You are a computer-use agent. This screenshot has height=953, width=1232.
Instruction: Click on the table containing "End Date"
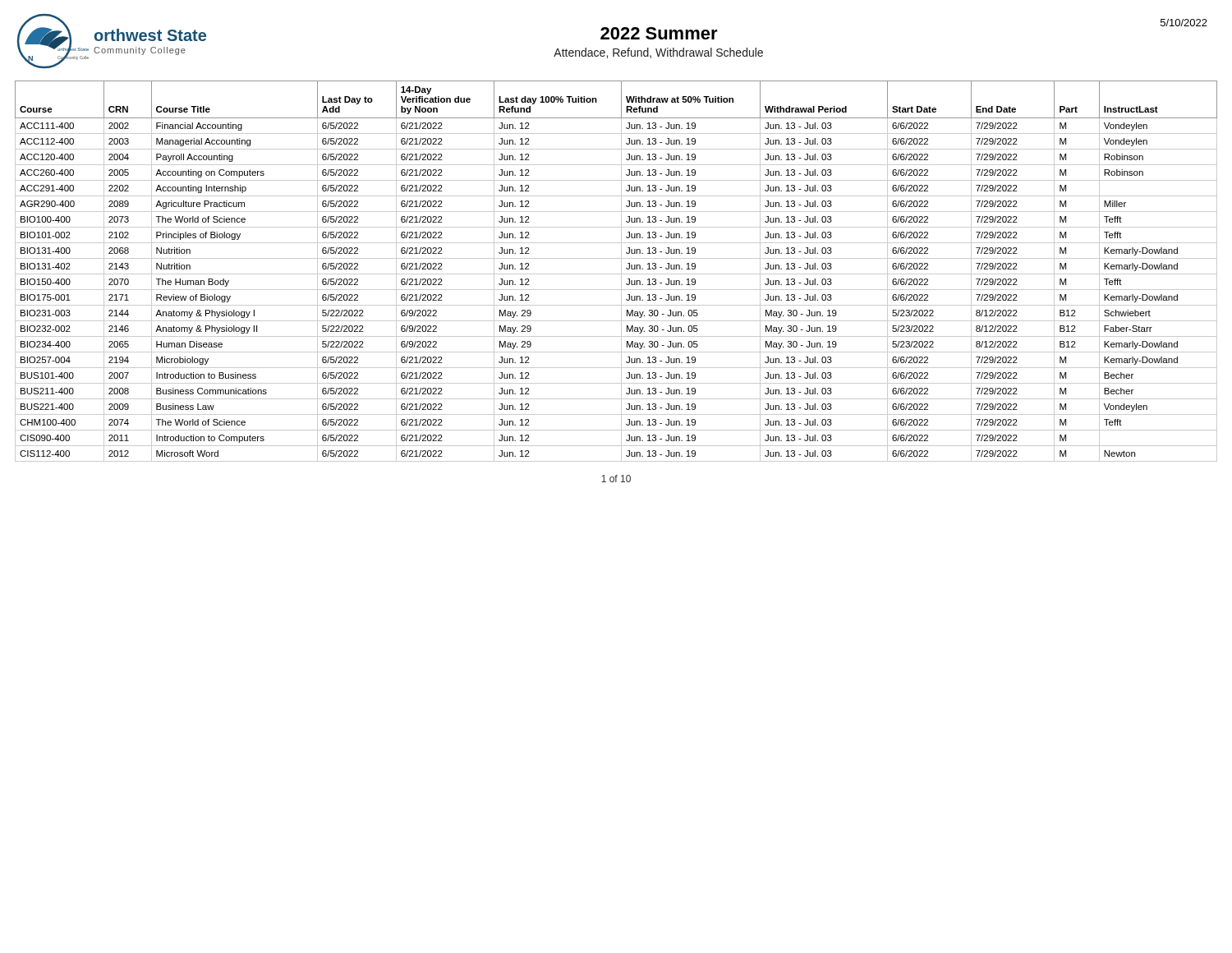point(616,270)
